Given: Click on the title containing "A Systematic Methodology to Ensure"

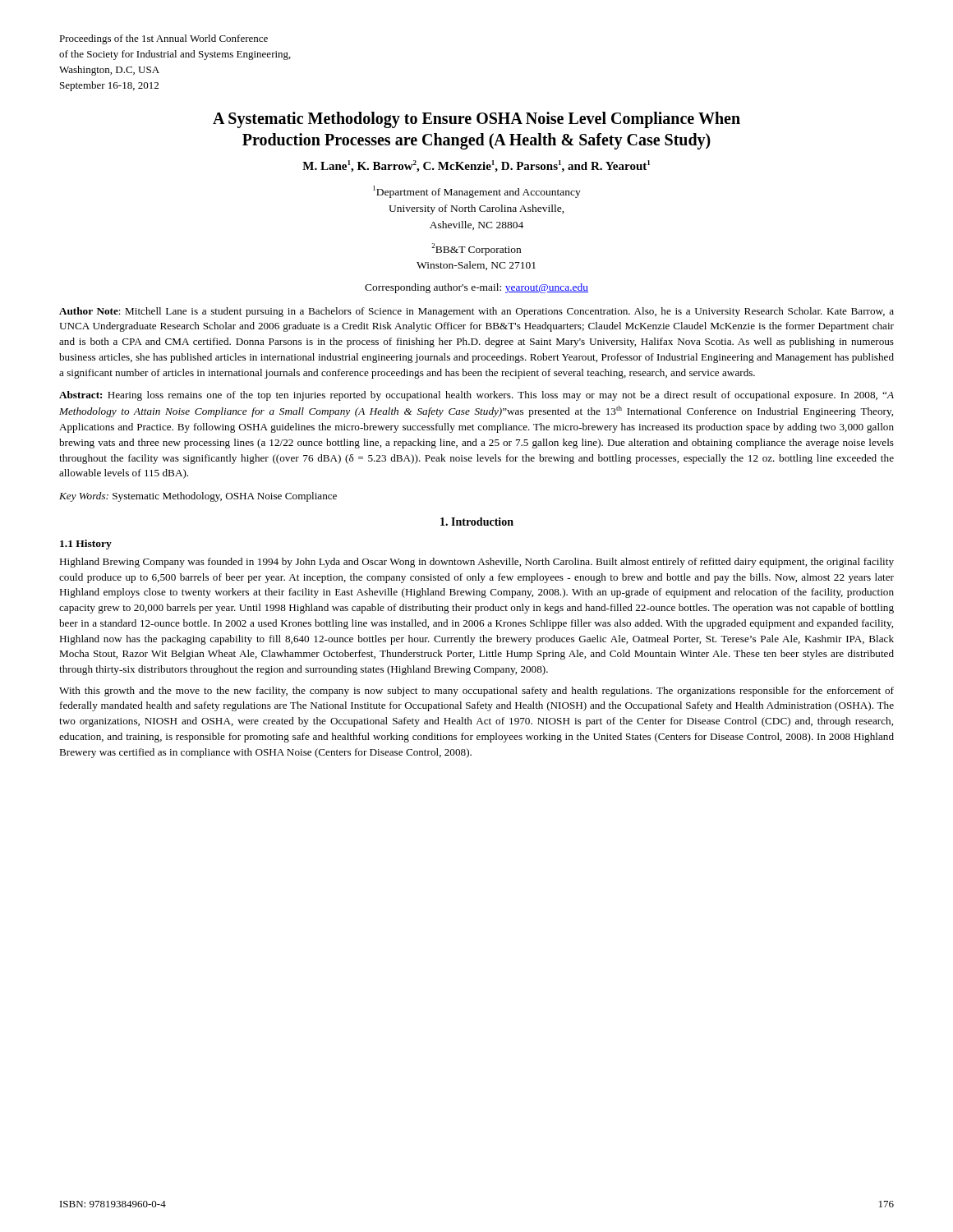Looking at the screenshot, I should tap(476, 129).
